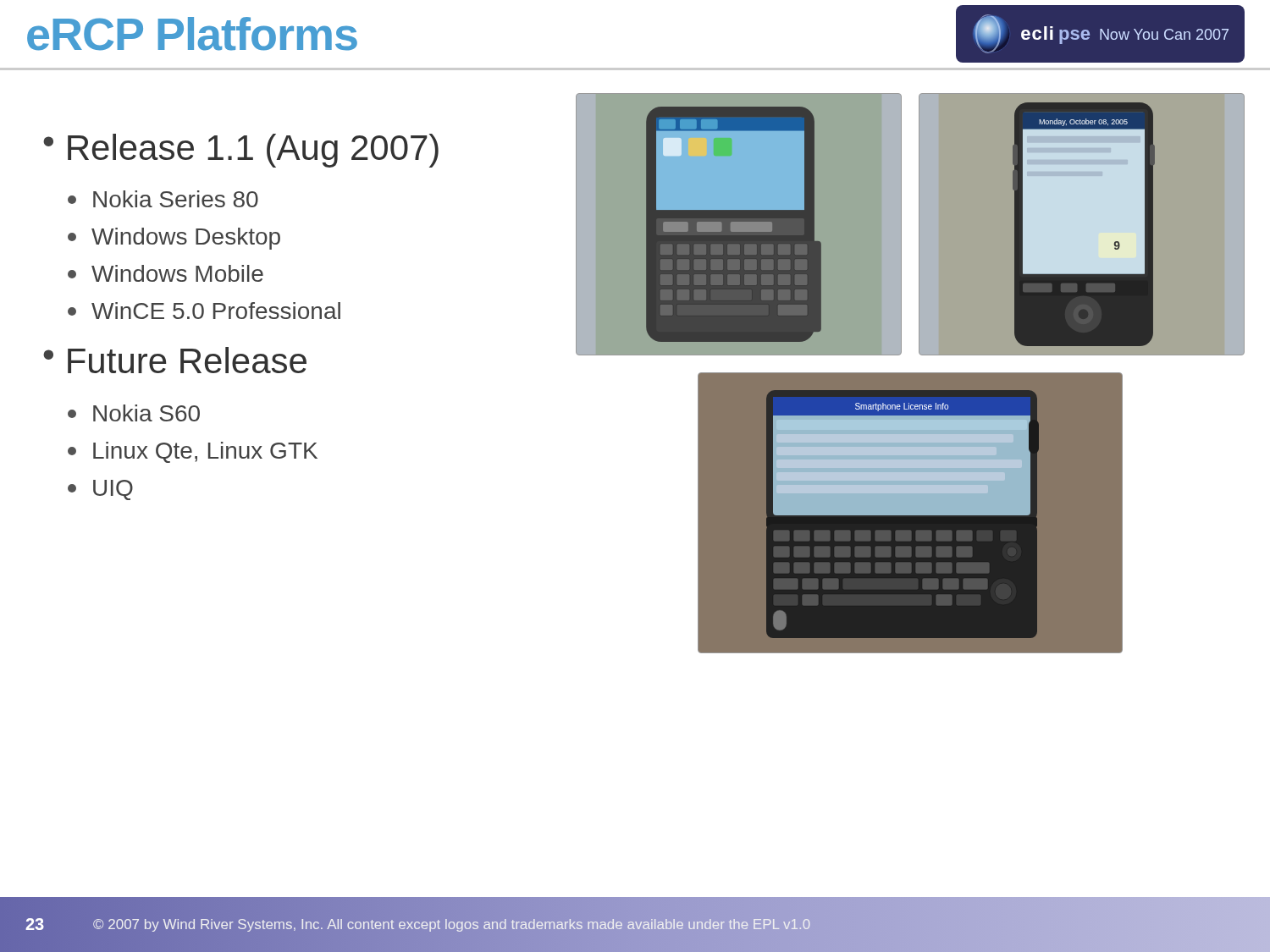This screenshot has height=952, width=1270.
Task: Find the logo
Action: click(1100, 34)
